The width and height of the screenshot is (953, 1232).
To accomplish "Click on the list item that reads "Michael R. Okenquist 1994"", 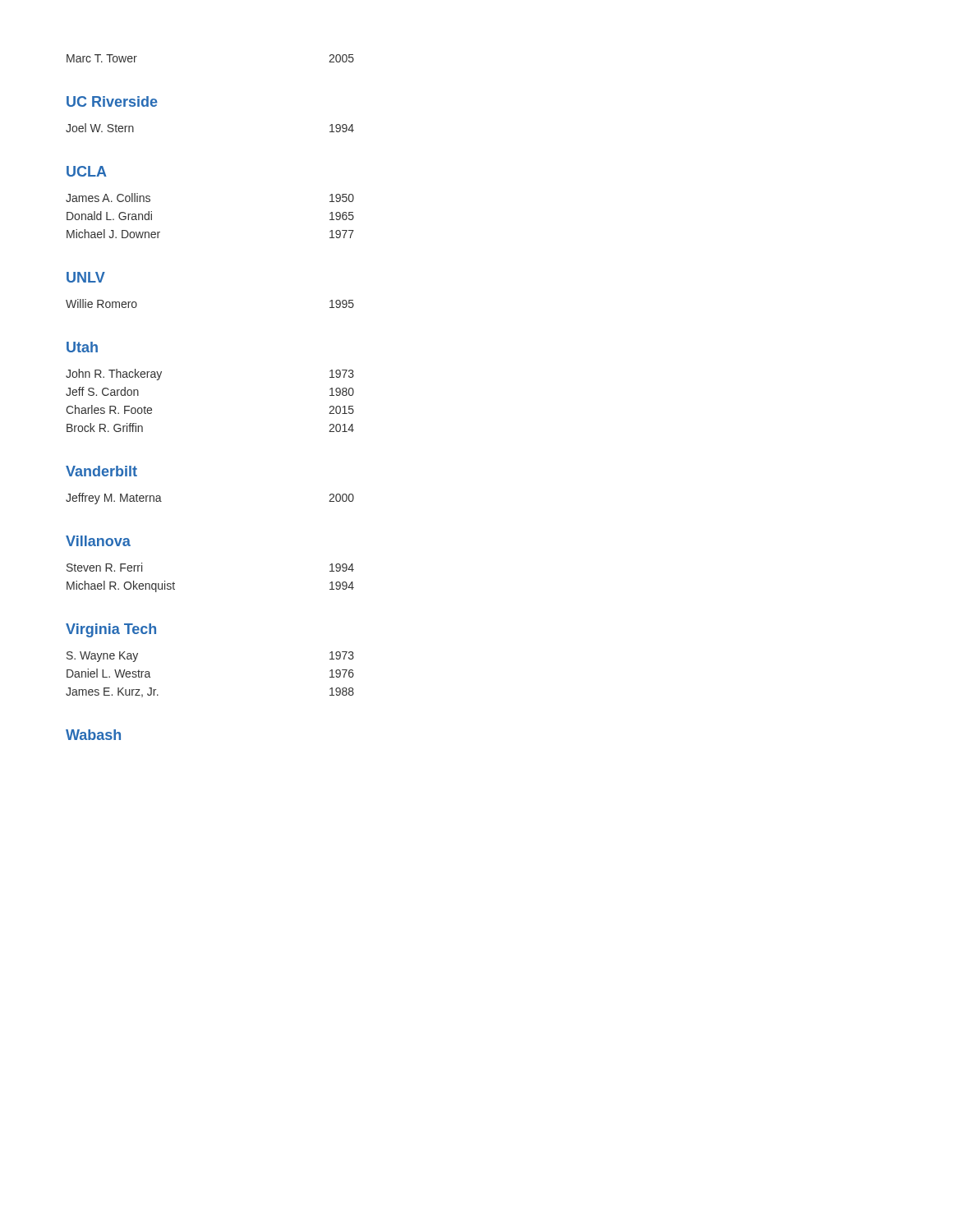I will [127, 588].
